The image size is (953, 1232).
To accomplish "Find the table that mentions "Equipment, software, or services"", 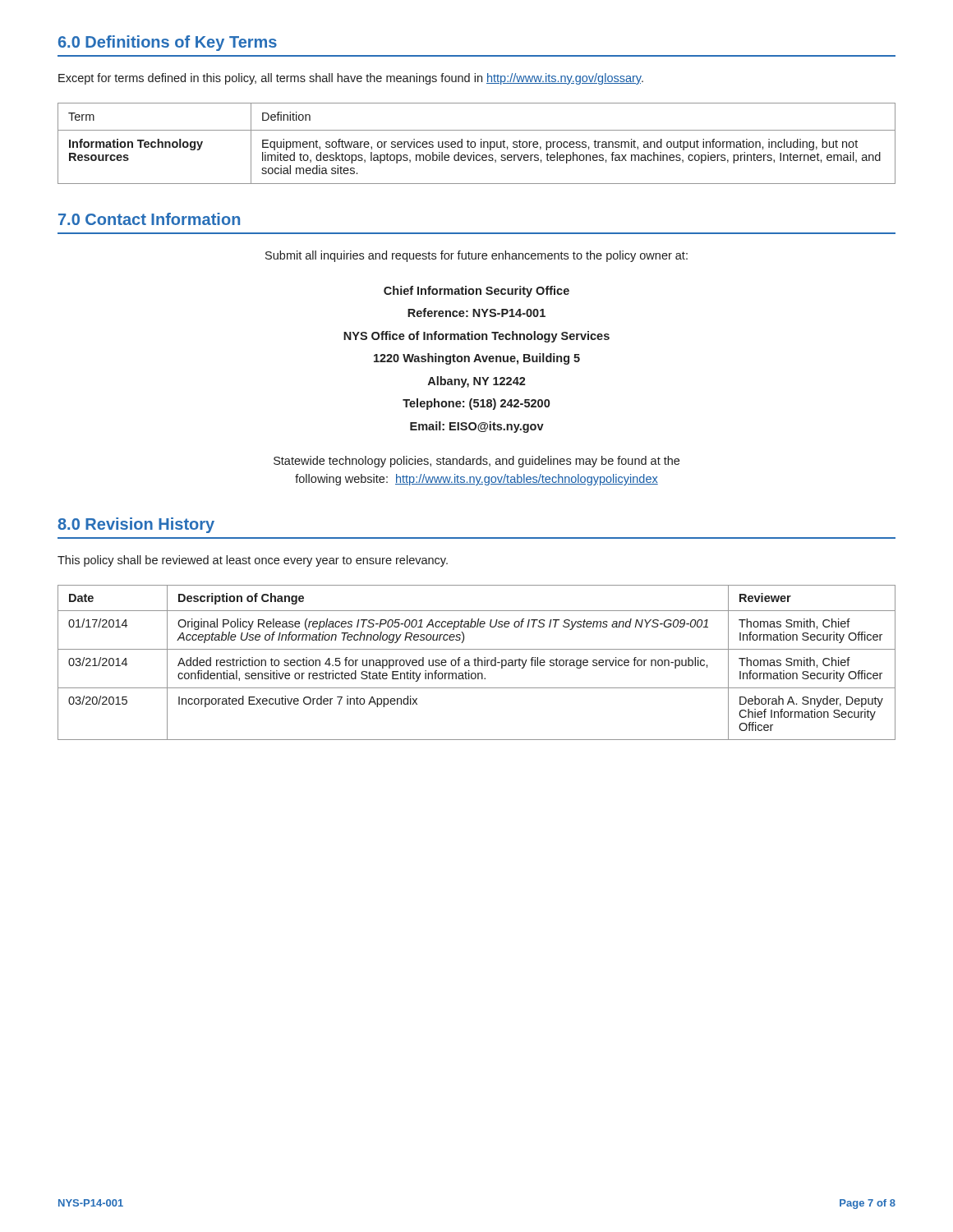I will point(476,143).
